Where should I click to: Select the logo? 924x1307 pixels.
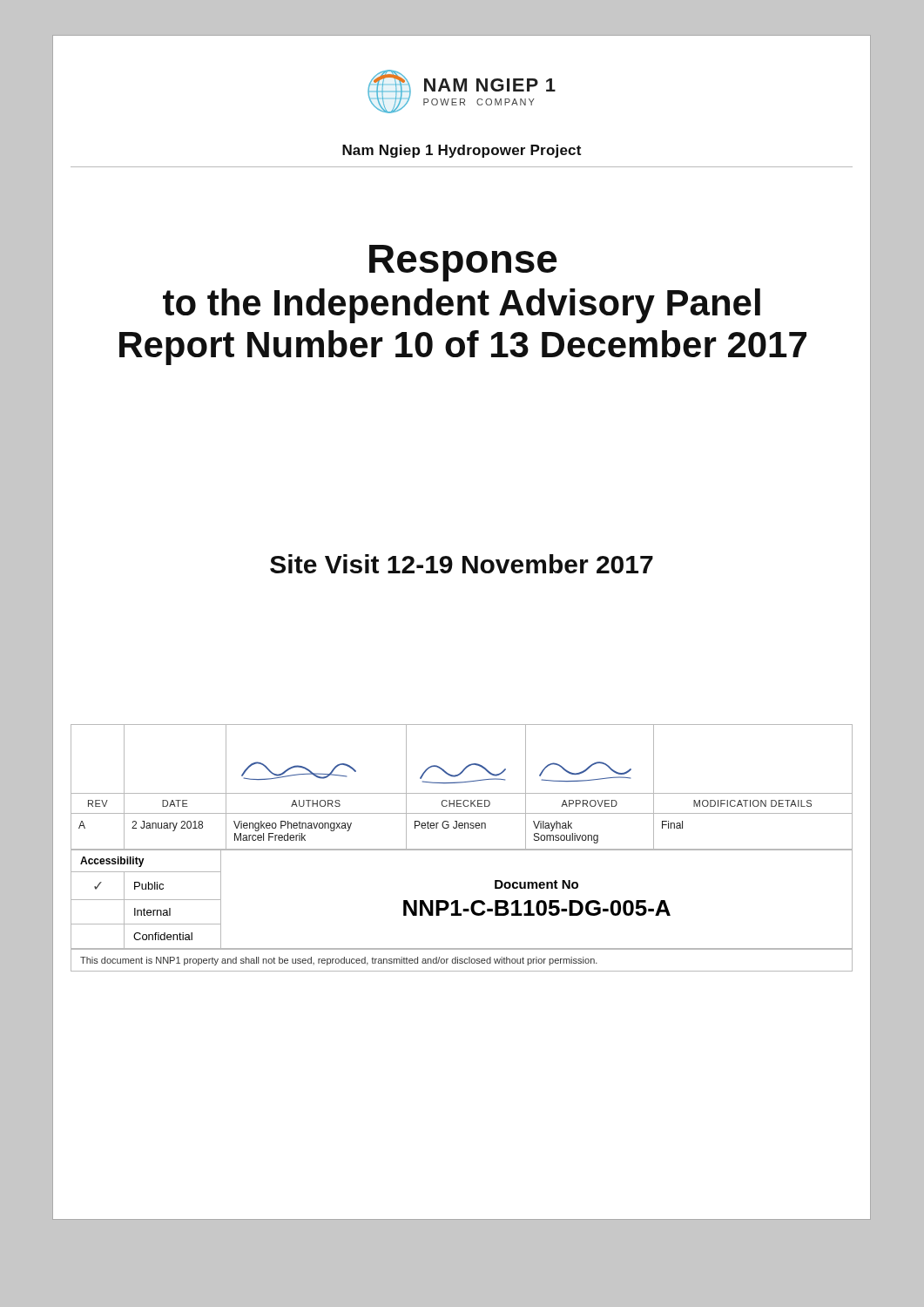[462, 91]
